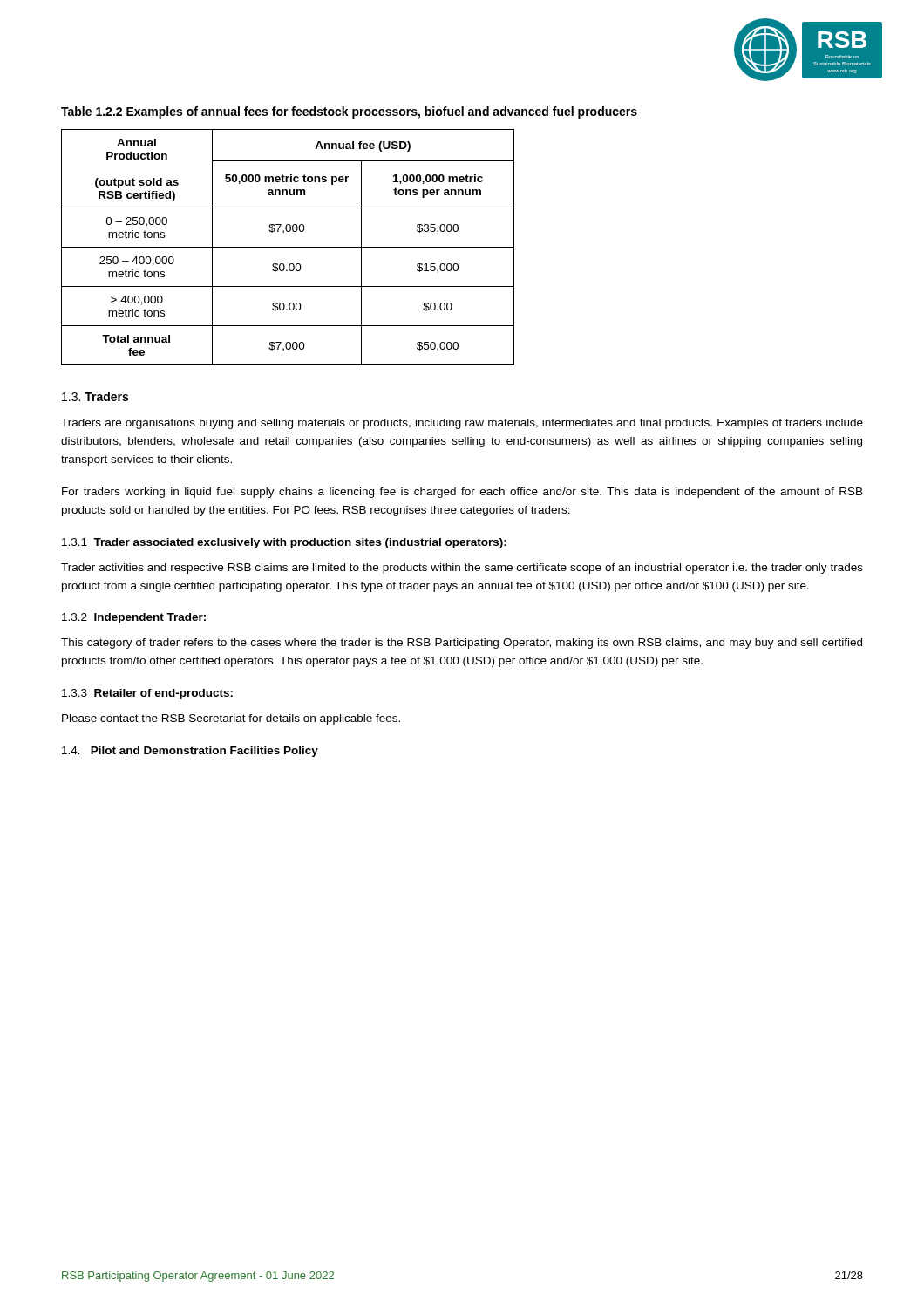
Task: Locate the section header with the text "1.3.3 Retailer of end-products:"
Action: click(147, 693)
